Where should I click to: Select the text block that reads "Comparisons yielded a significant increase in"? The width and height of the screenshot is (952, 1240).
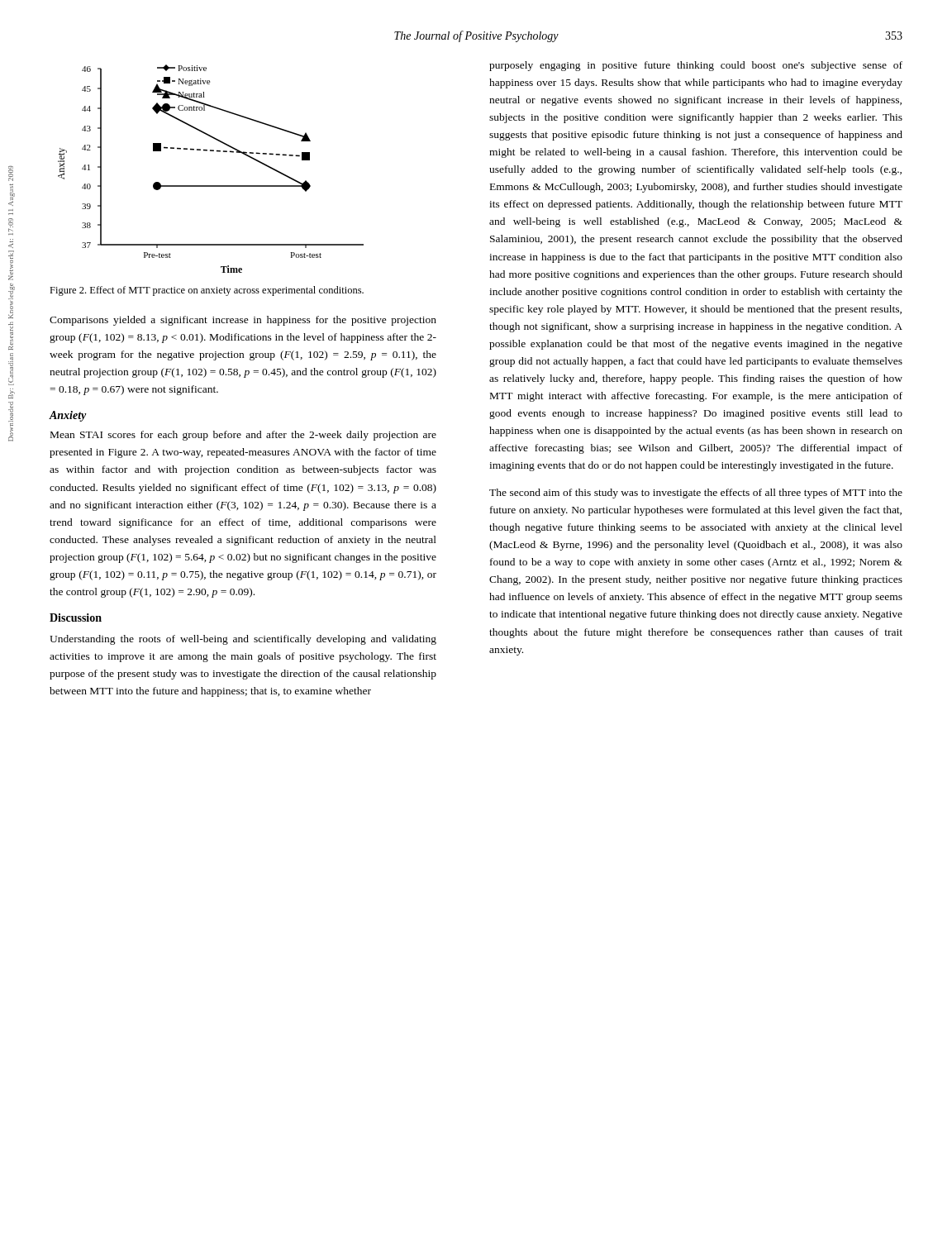(x=243, y=354)
